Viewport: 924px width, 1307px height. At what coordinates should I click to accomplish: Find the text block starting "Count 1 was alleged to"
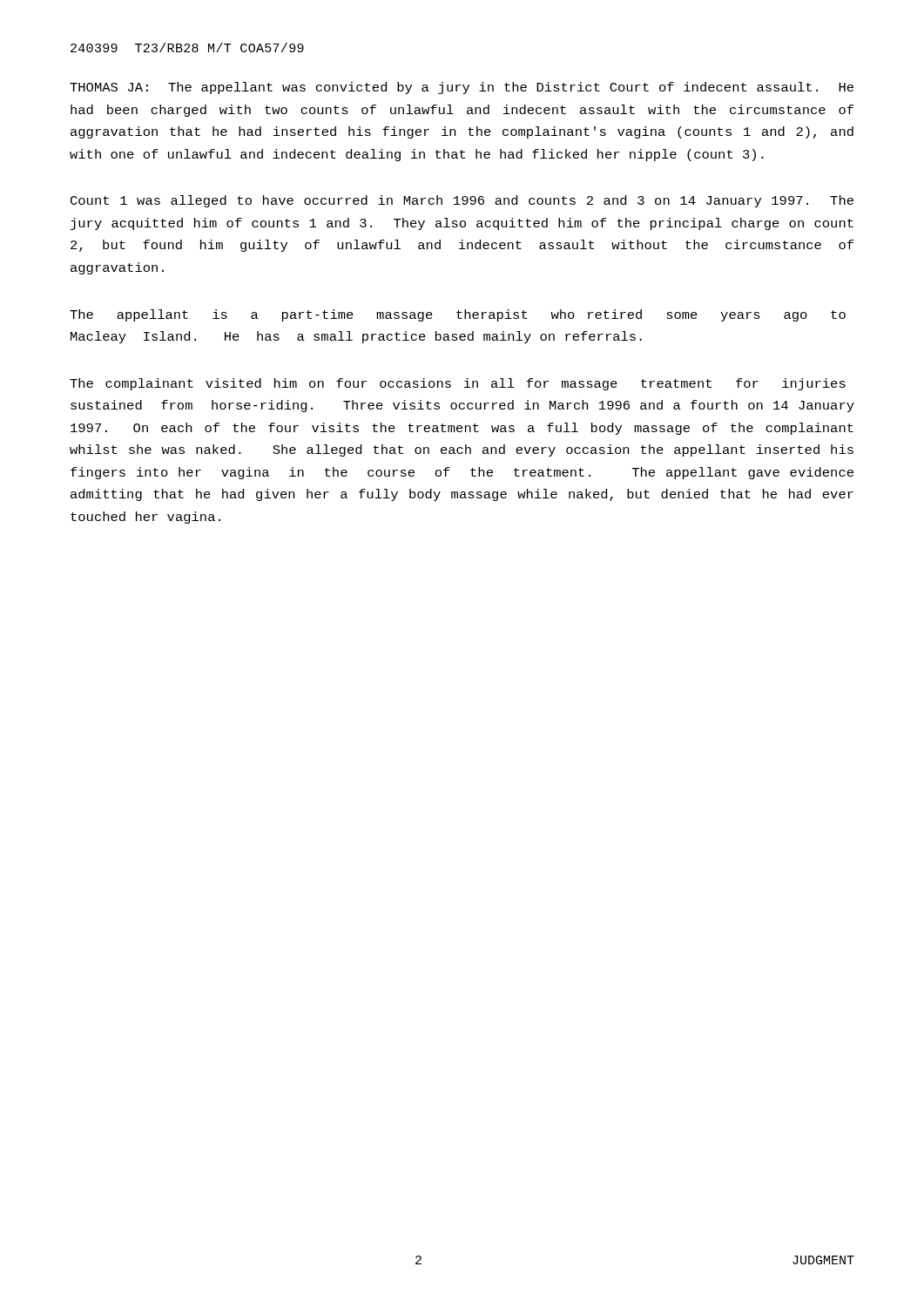pos(462,235)
